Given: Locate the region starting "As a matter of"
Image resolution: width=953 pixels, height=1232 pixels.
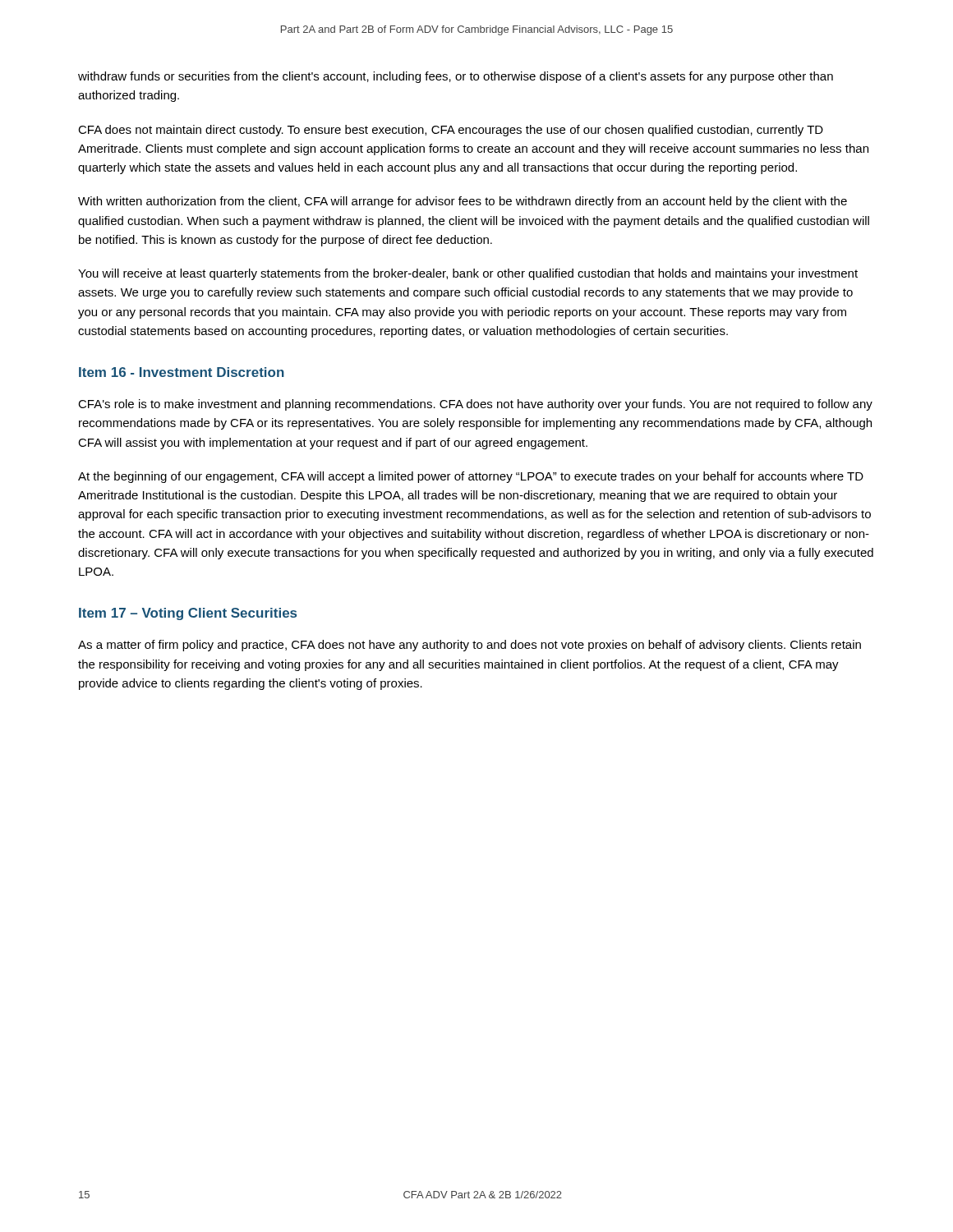Looking at the screenshot, I should pos(470,664).
